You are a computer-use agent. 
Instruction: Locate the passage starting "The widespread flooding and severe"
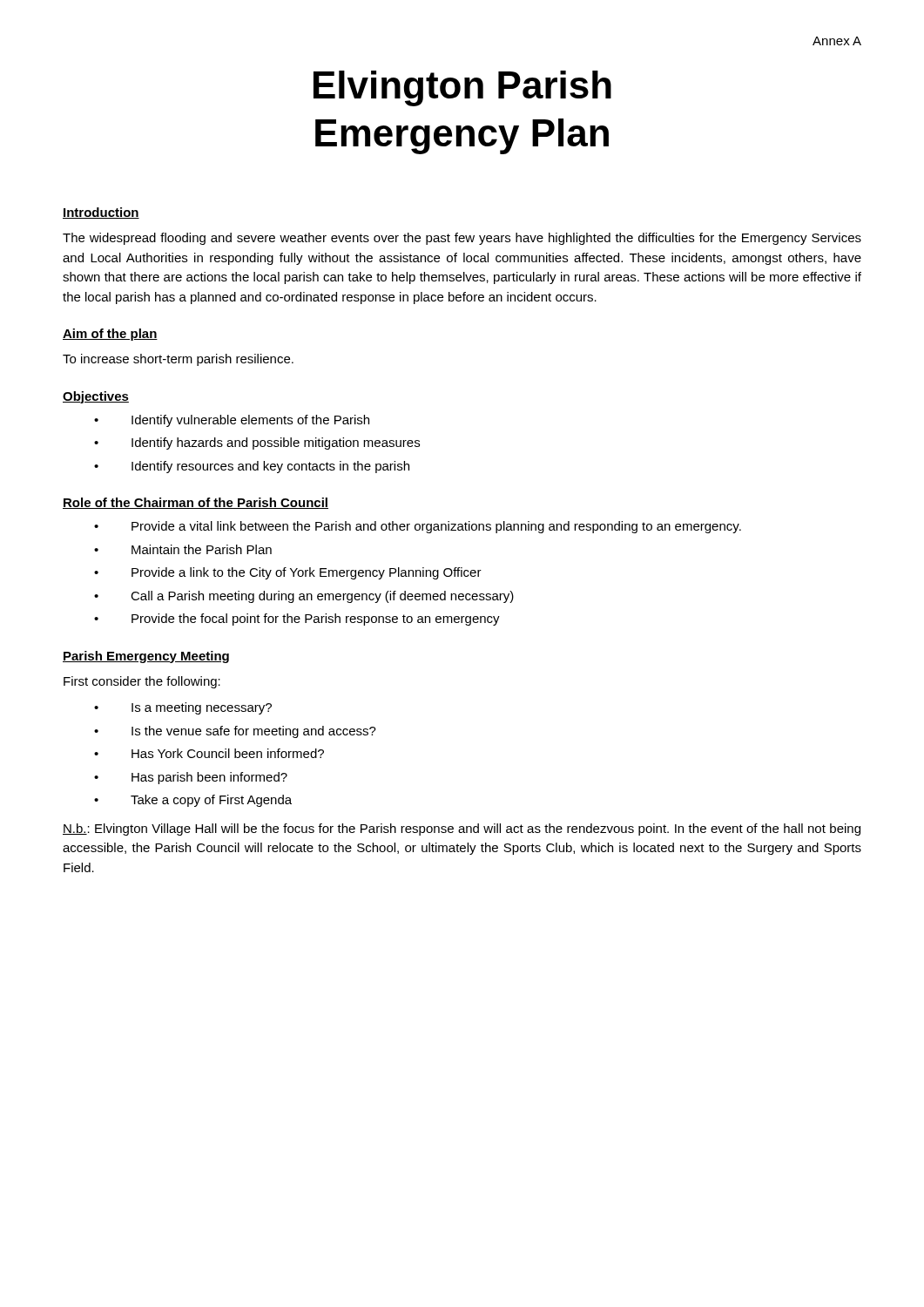point(462,267)
